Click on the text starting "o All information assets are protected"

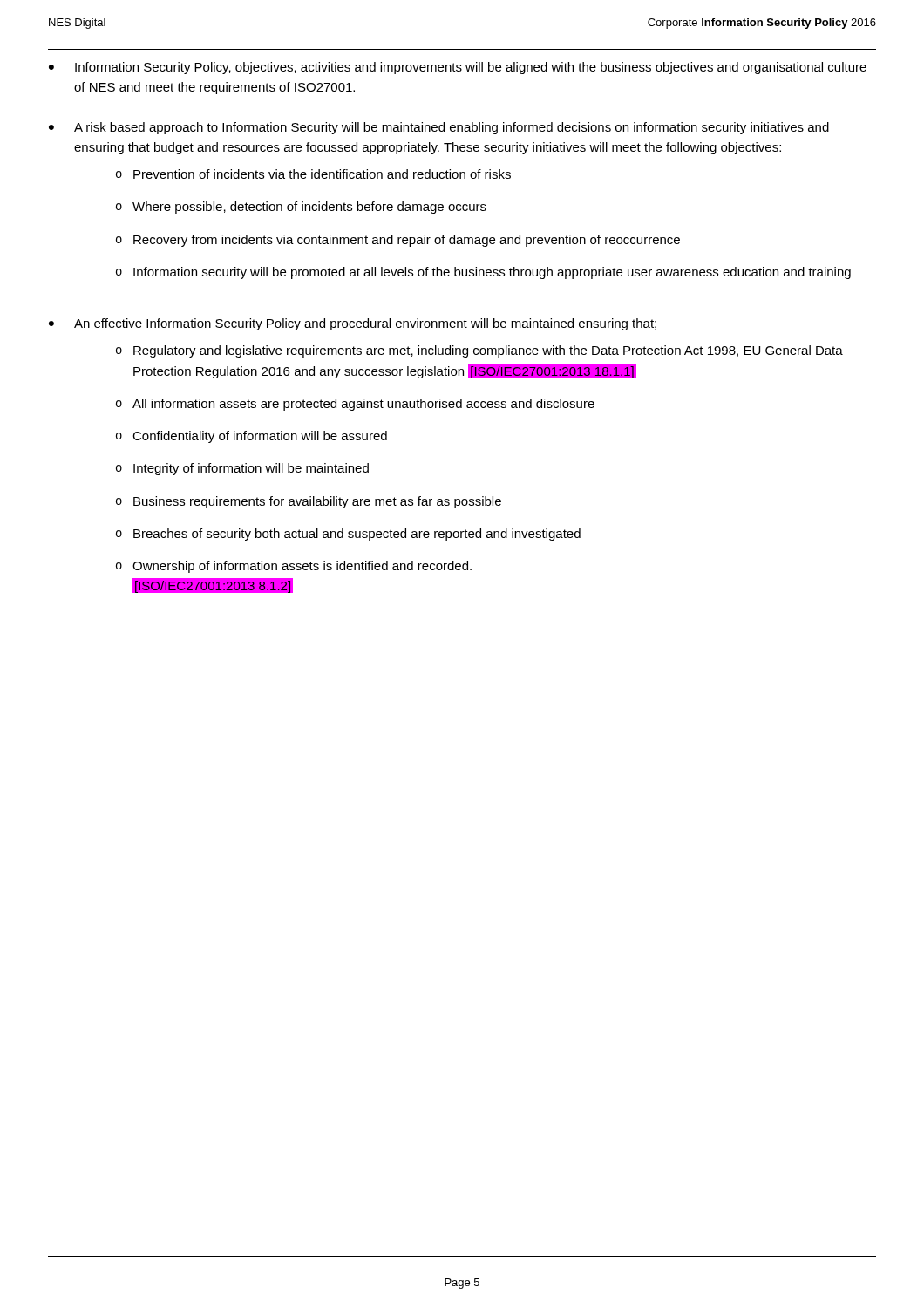(x=475, y=403)
